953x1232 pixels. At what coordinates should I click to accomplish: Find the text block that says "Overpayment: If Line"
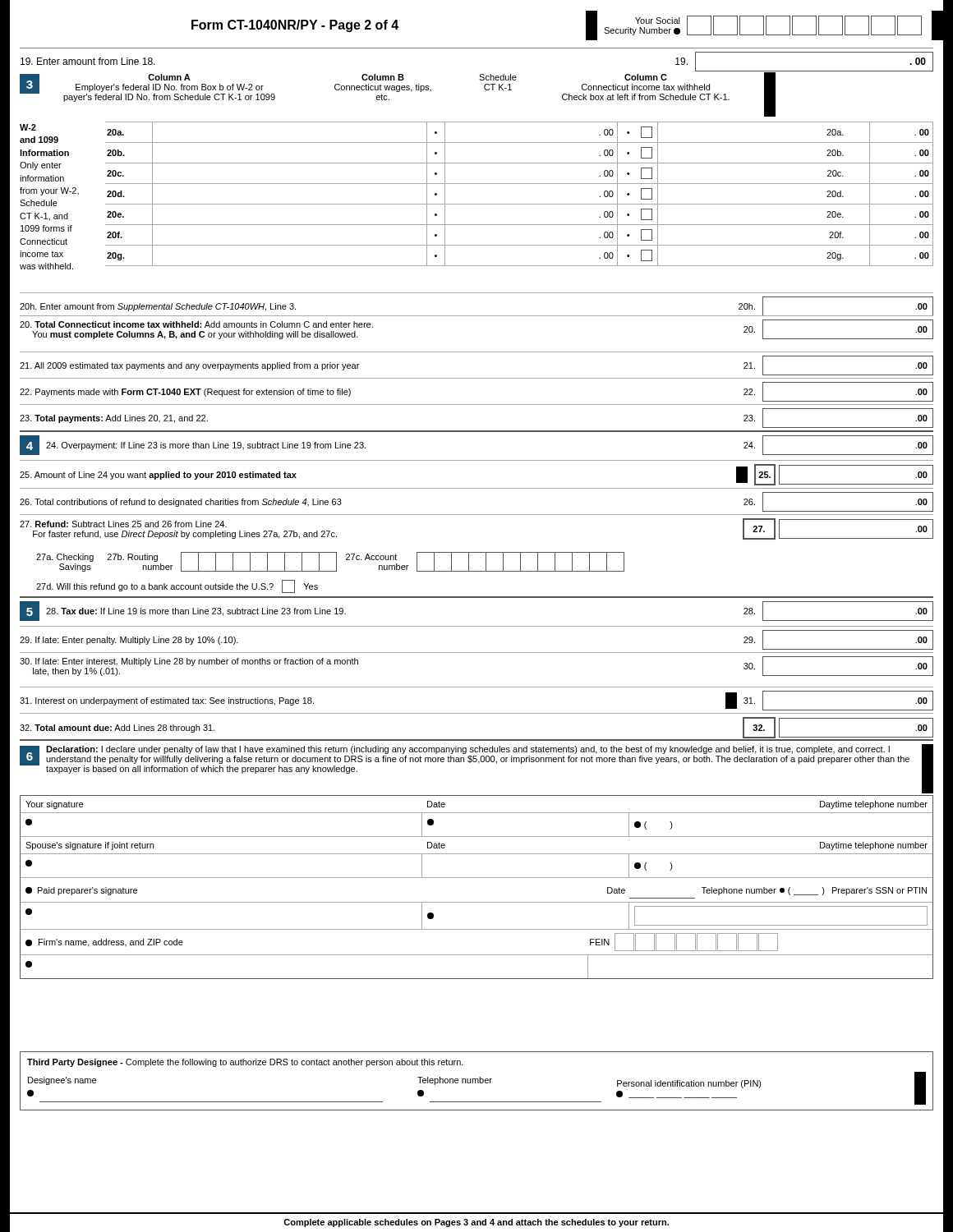[206, 445]
